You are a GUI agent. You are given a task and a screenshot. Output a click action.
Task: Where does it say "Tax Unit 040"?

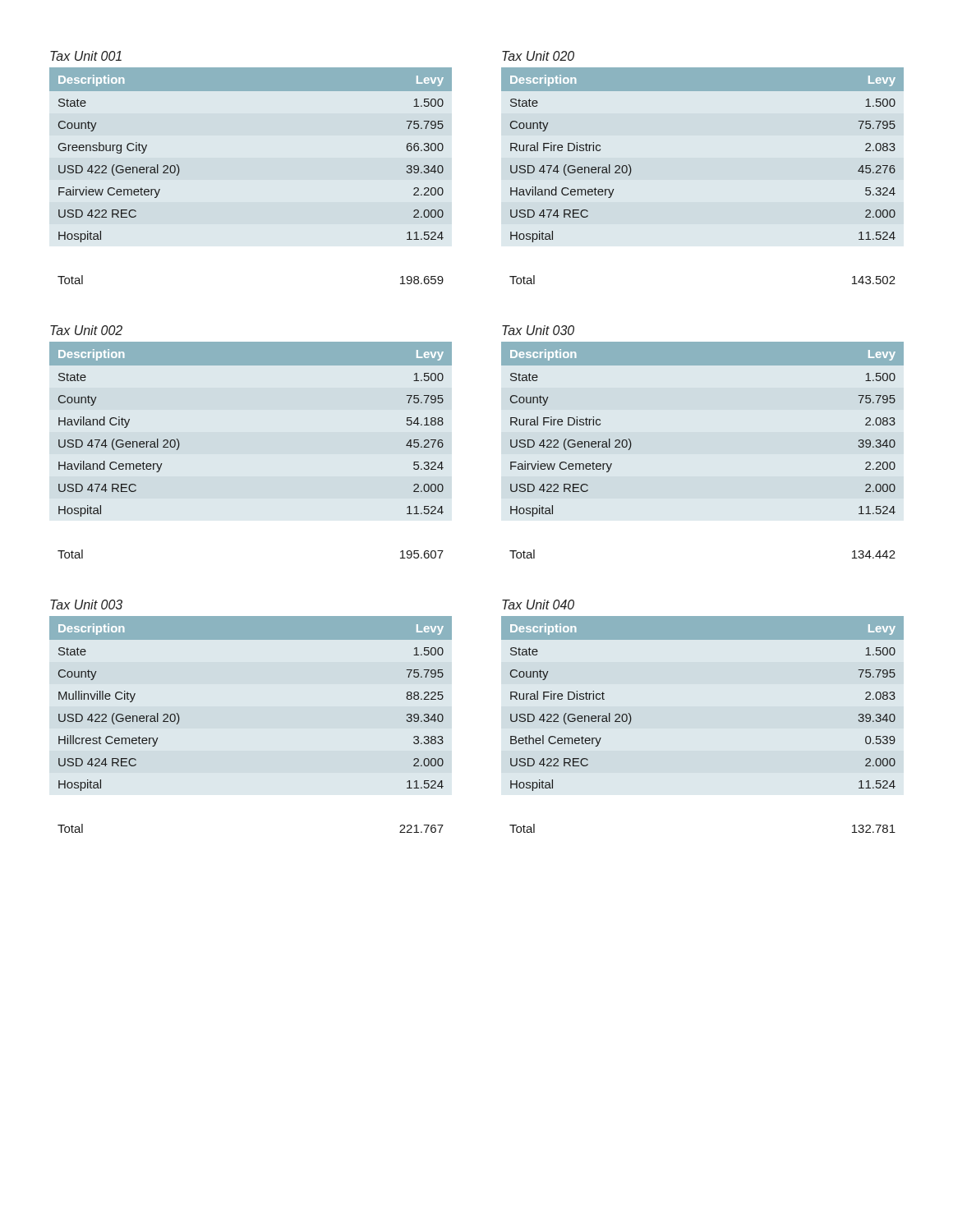[x=538, y=605]
